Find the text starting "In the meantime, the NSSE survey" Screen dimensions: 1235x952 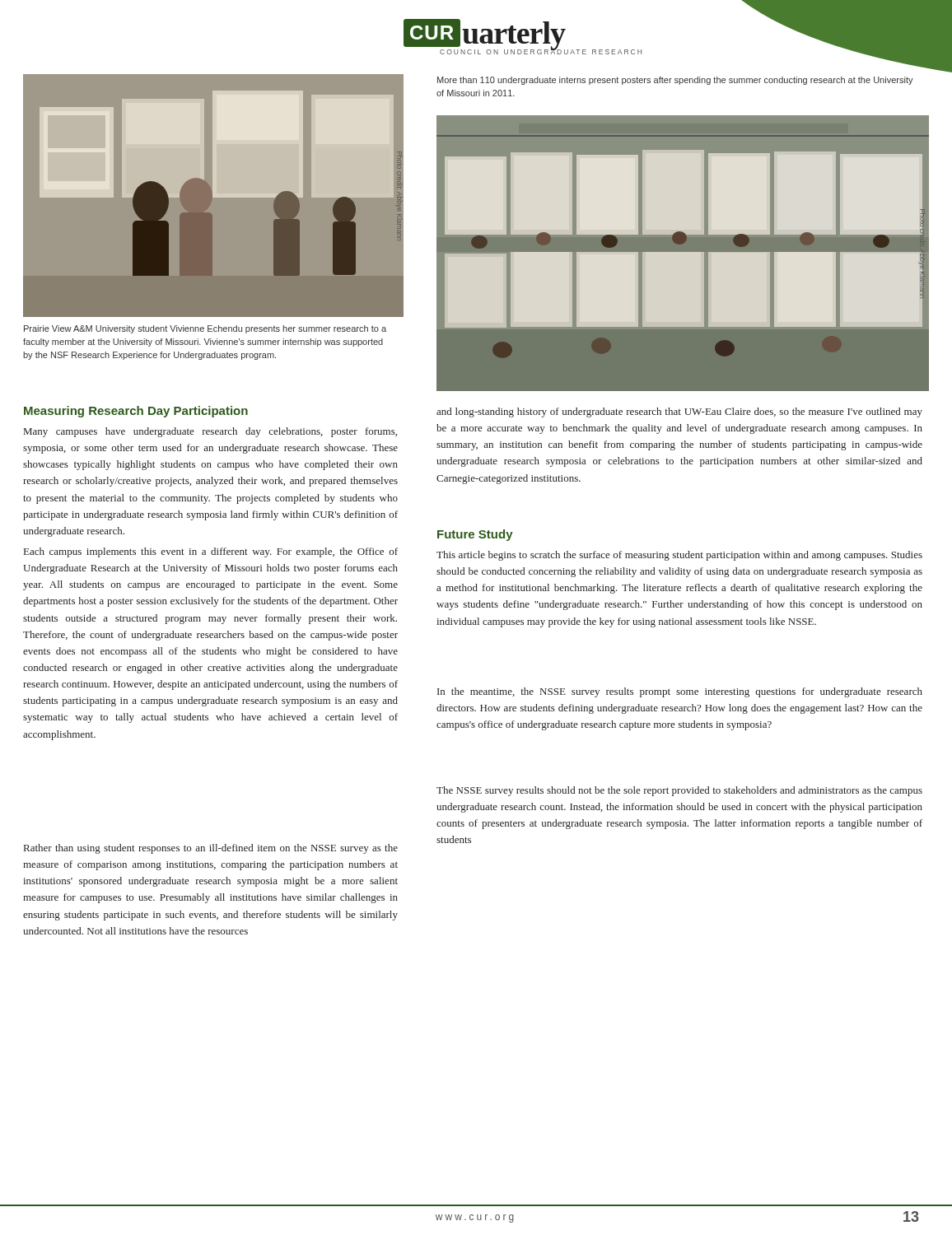(679, 708)
